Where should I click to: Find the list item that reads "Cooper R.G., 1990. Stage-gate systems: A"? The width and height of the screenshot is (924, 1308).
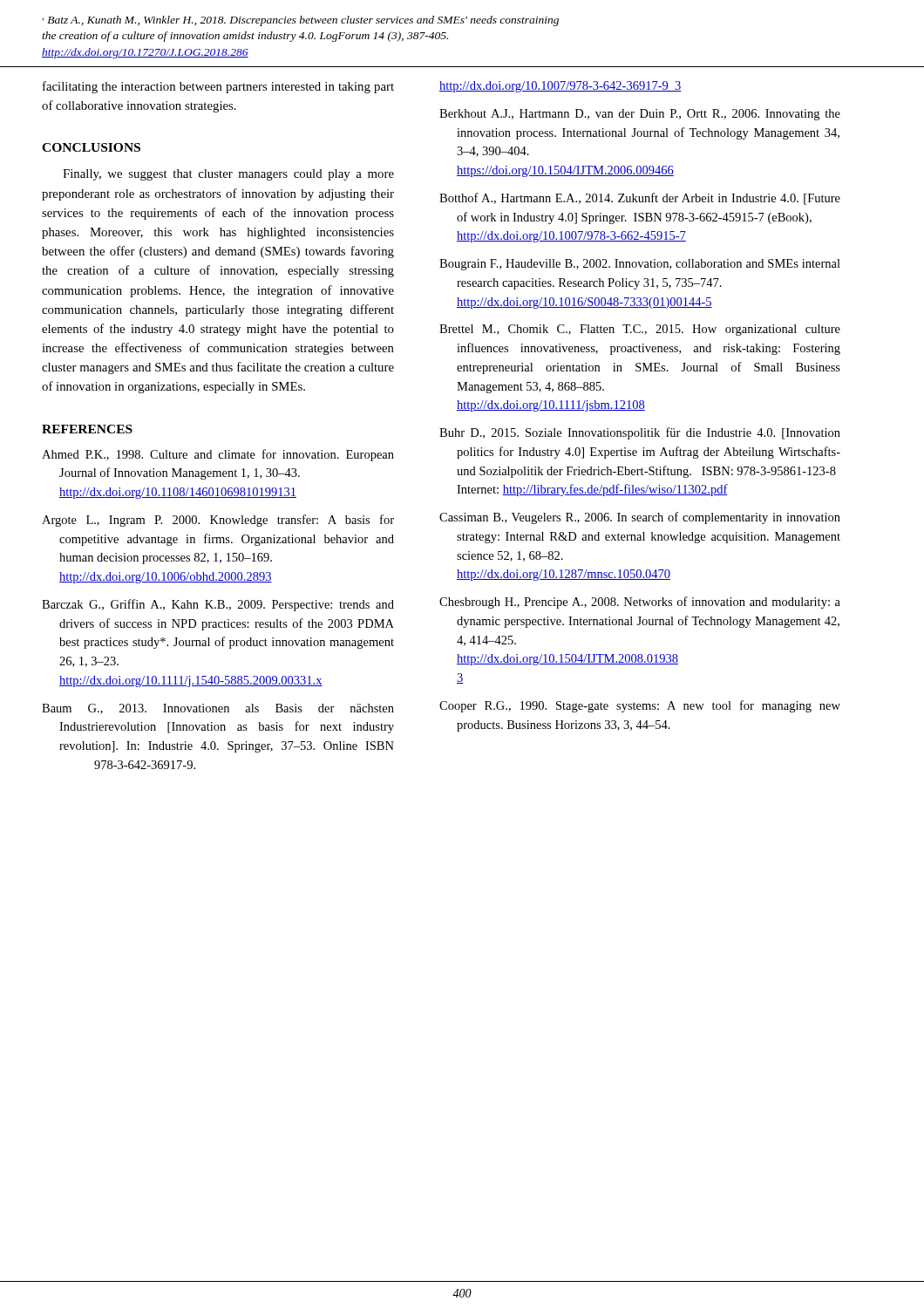coord(640,715)
